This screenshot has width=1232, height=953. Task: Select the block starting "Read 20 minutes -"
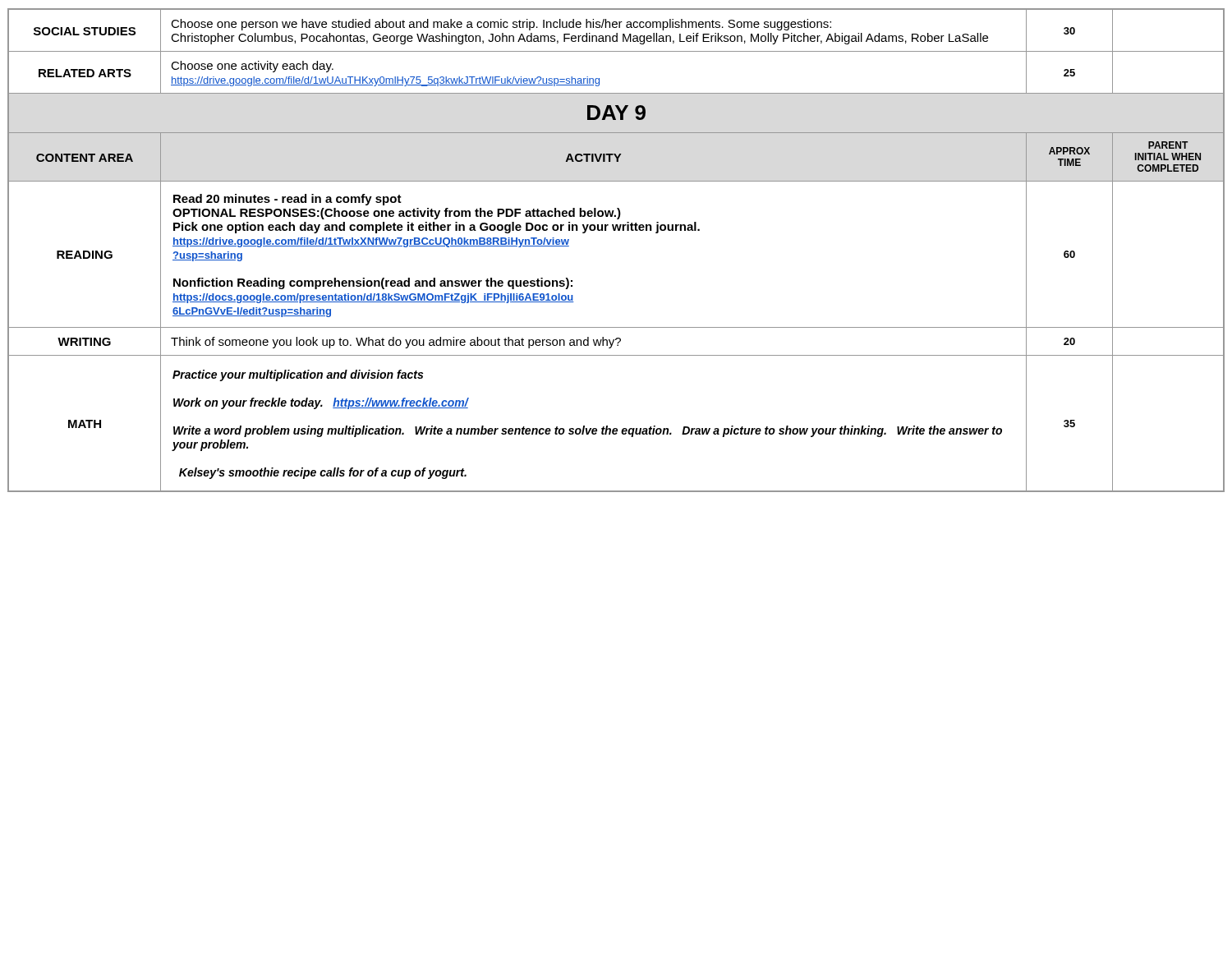436,254
